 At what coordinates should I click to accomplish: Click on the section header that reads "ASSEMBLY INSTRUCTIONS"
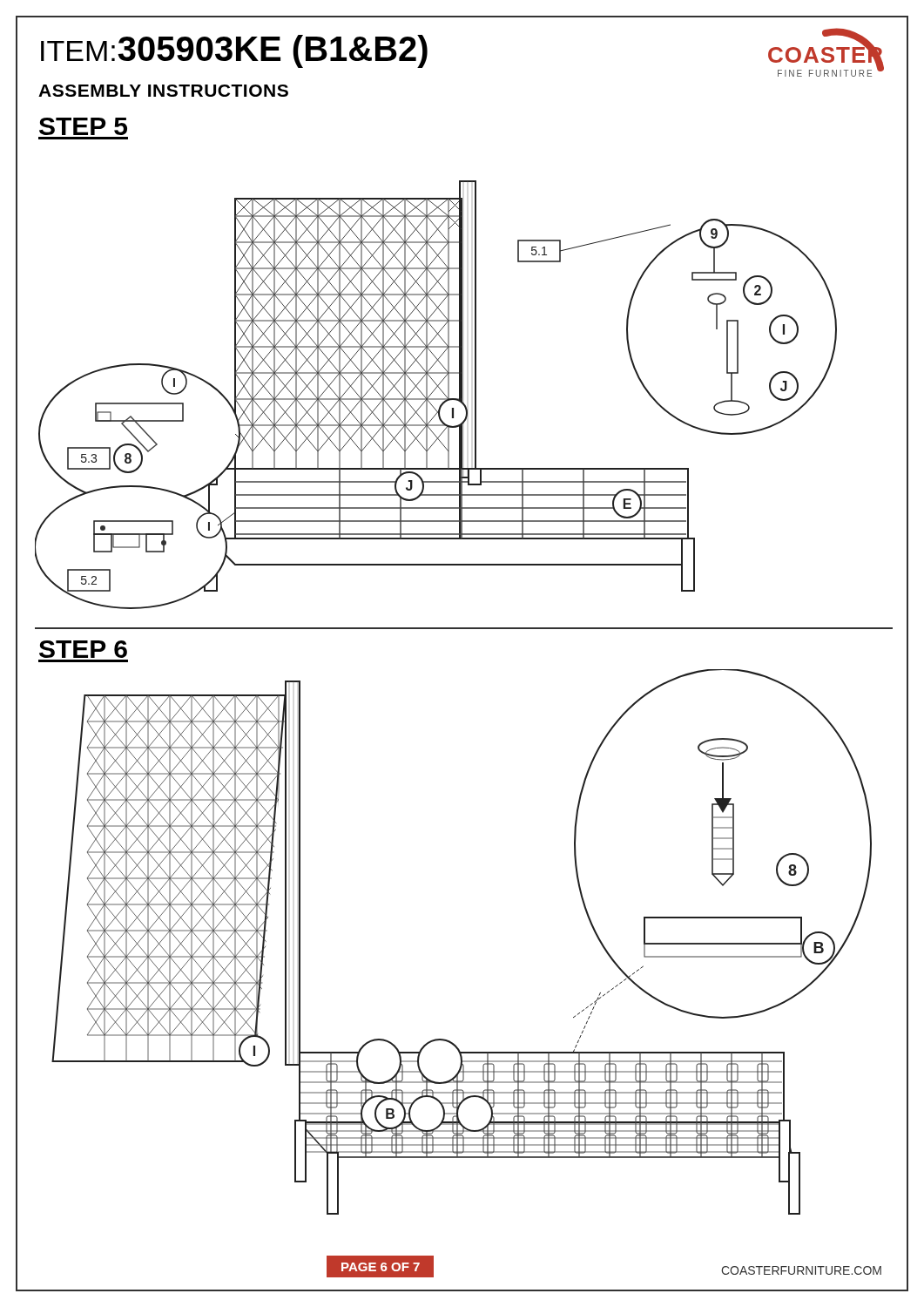click(164, 90)
